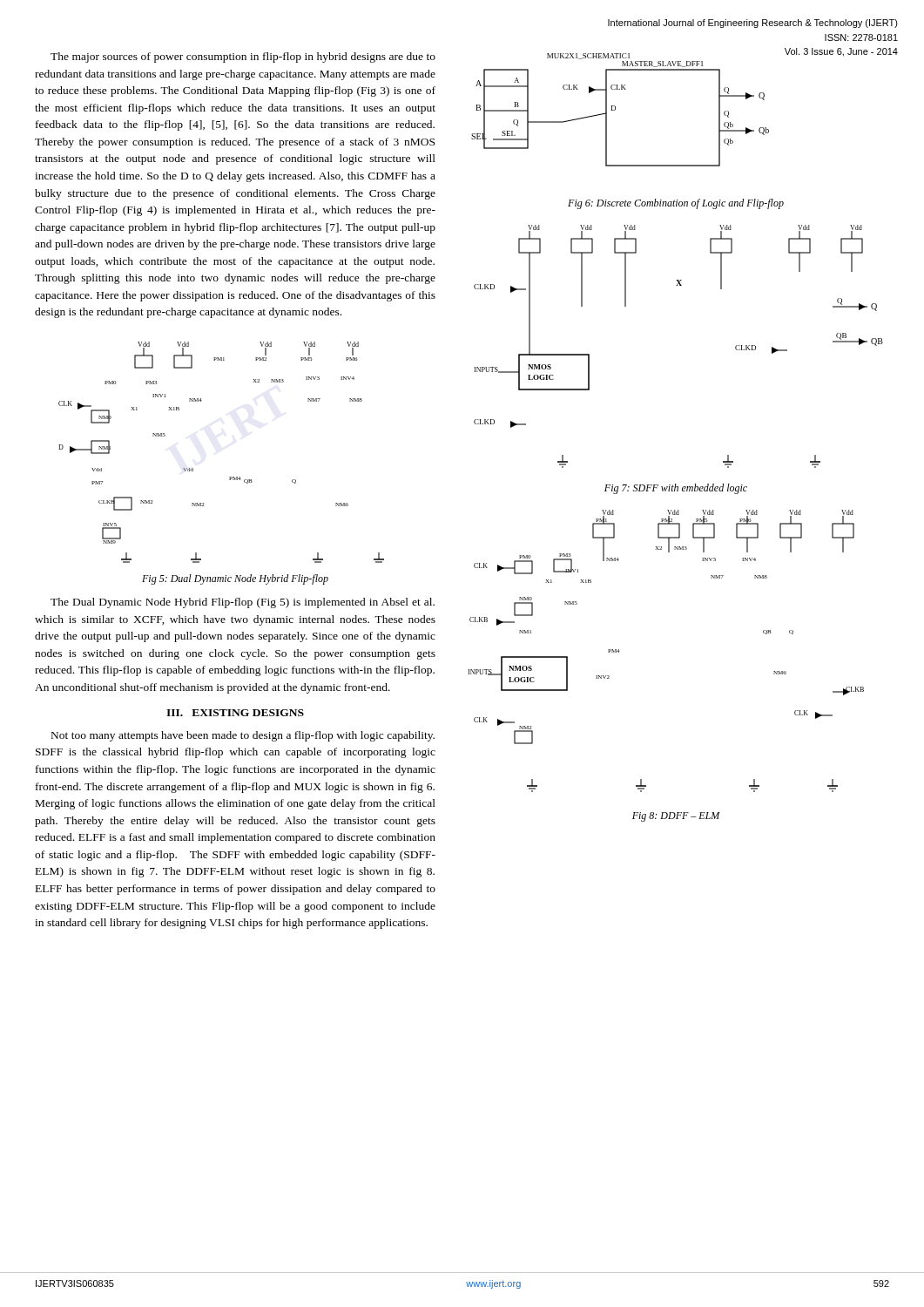924x1307 pixels.
Task: Select the schematic
Action: pyautogui.click(x=676, y=120)
